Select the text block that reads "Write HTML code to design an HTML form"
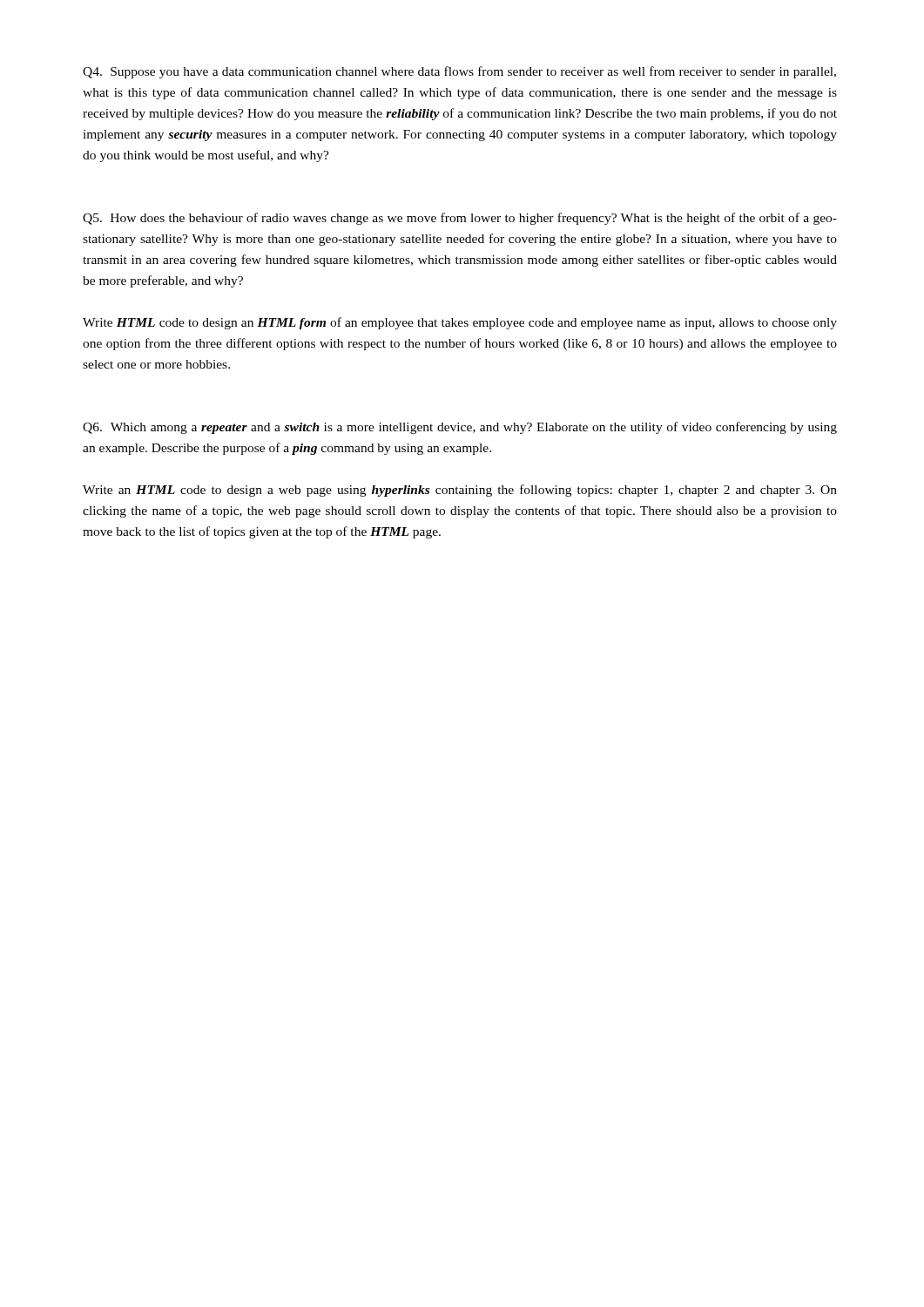 coord(460,343)
